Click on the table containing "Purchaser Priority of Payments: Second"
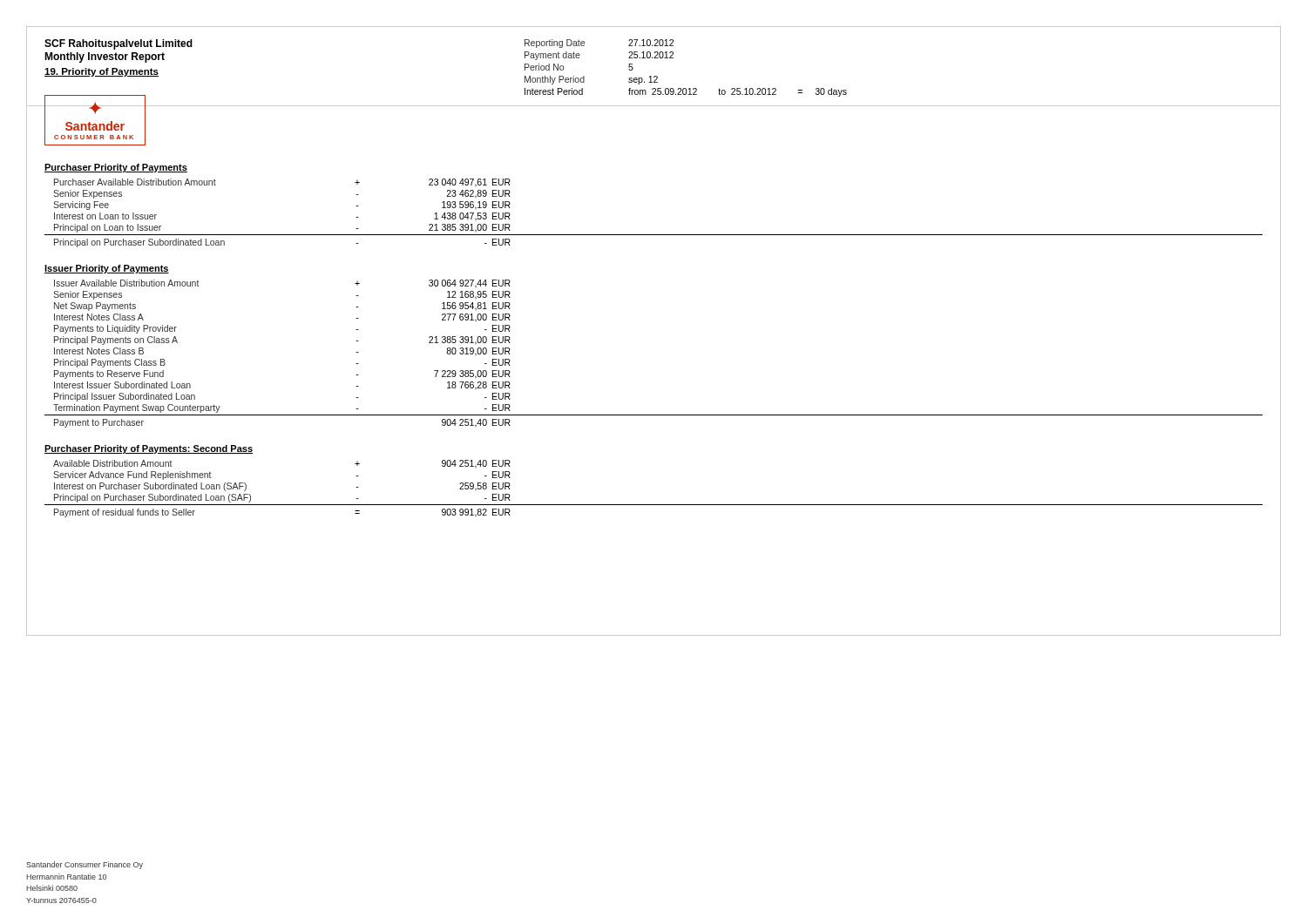The width and height of the screenshot is (1307, 924). [654, 480]
